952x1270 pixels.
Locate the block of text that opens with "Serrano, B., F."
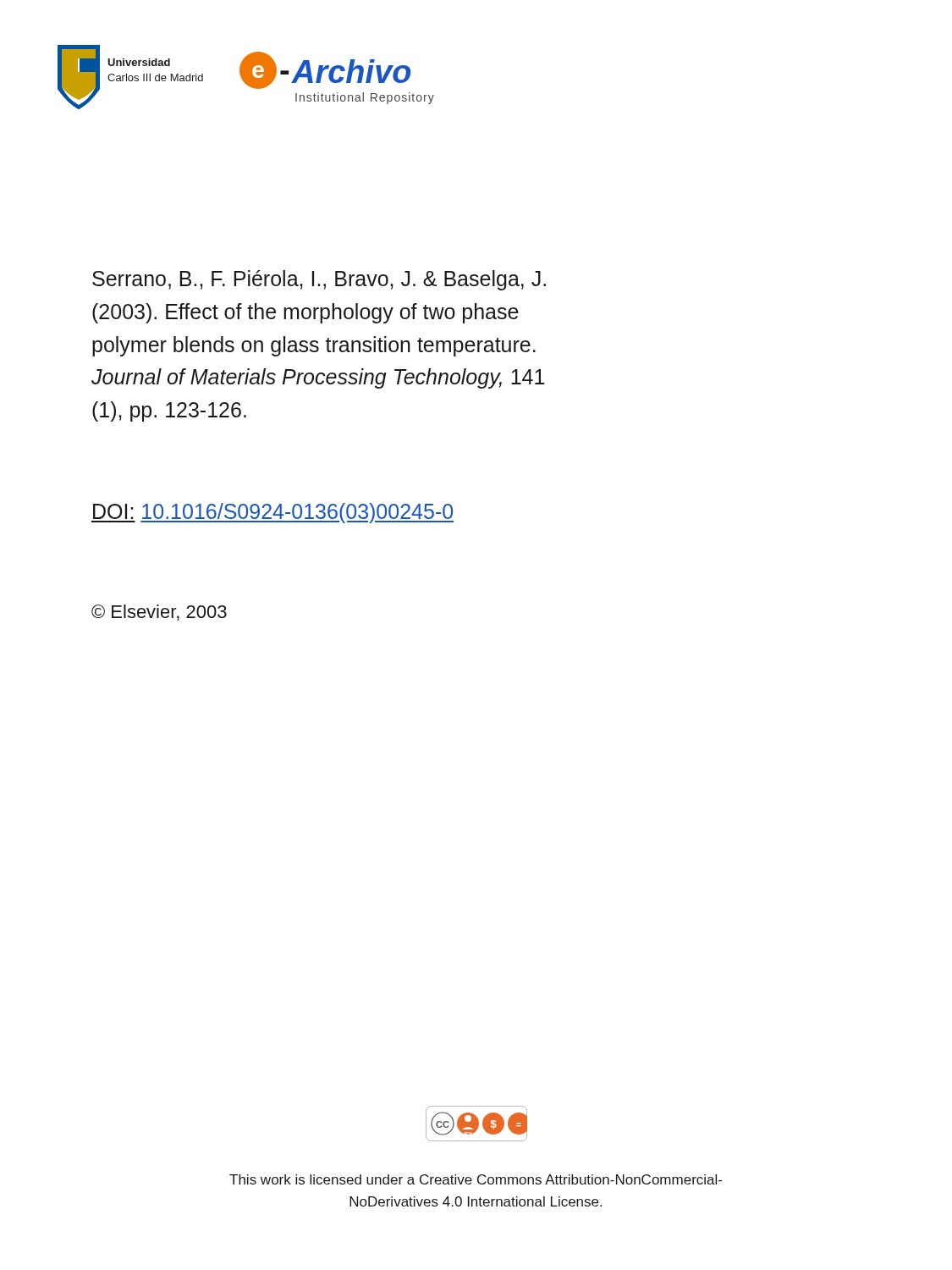(413, 344)
